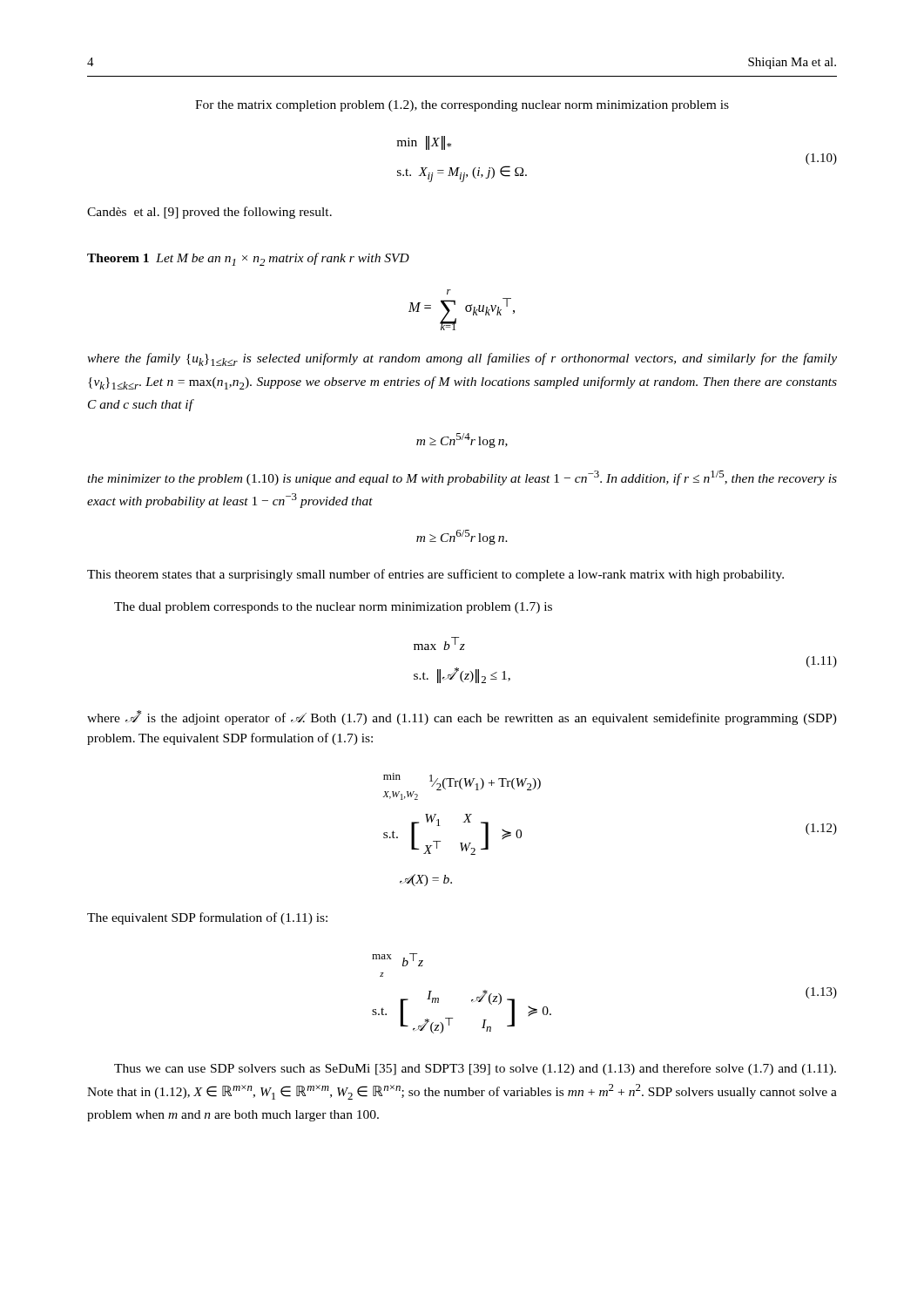Viewport: 924px width, 1307px height.
Task: Locate the text "M = r ∑ k=1 σkukvk⊤,"
Action: point(462,309)
